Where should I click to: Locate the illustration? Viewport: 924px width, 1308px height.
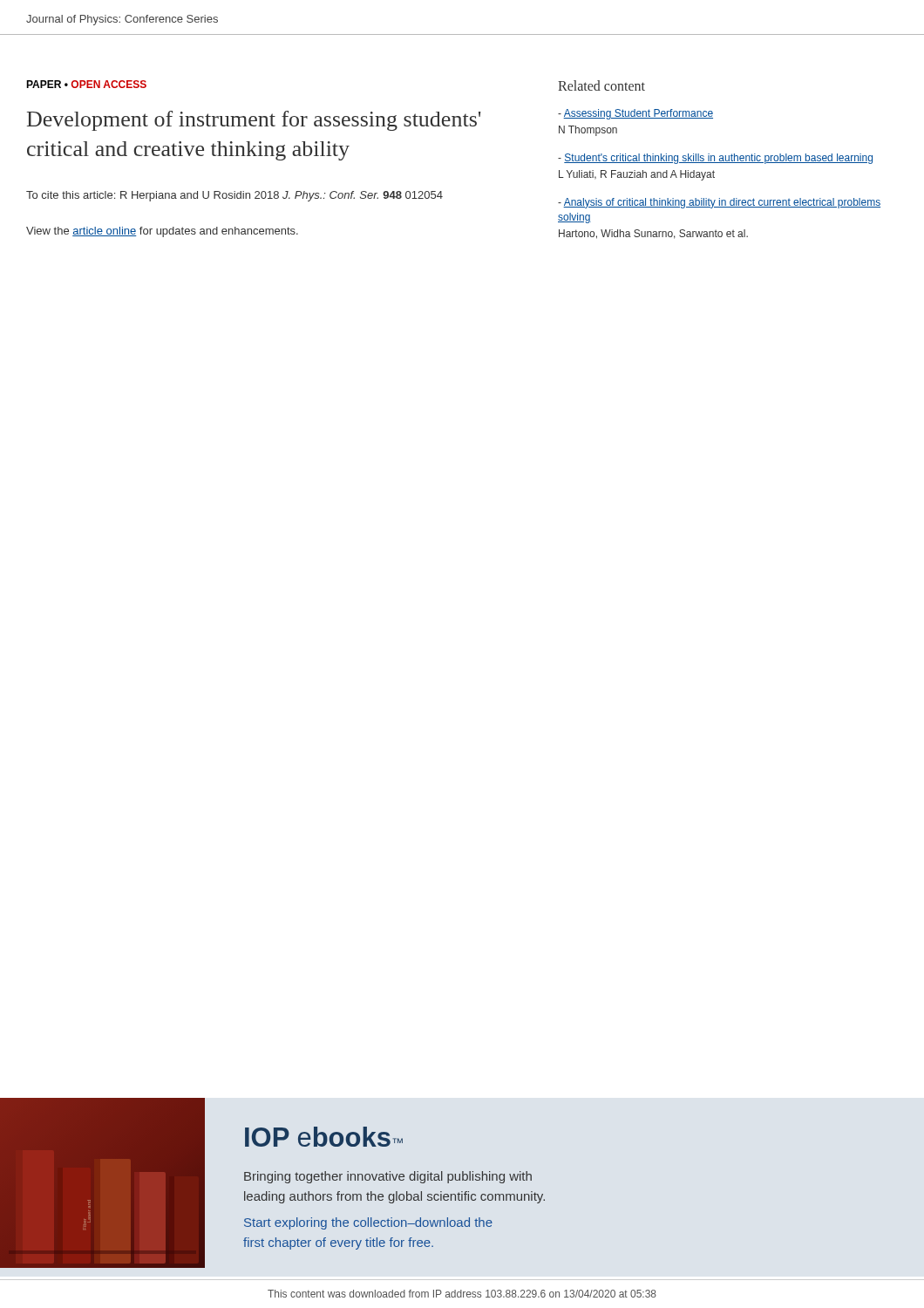(462, 1187)
